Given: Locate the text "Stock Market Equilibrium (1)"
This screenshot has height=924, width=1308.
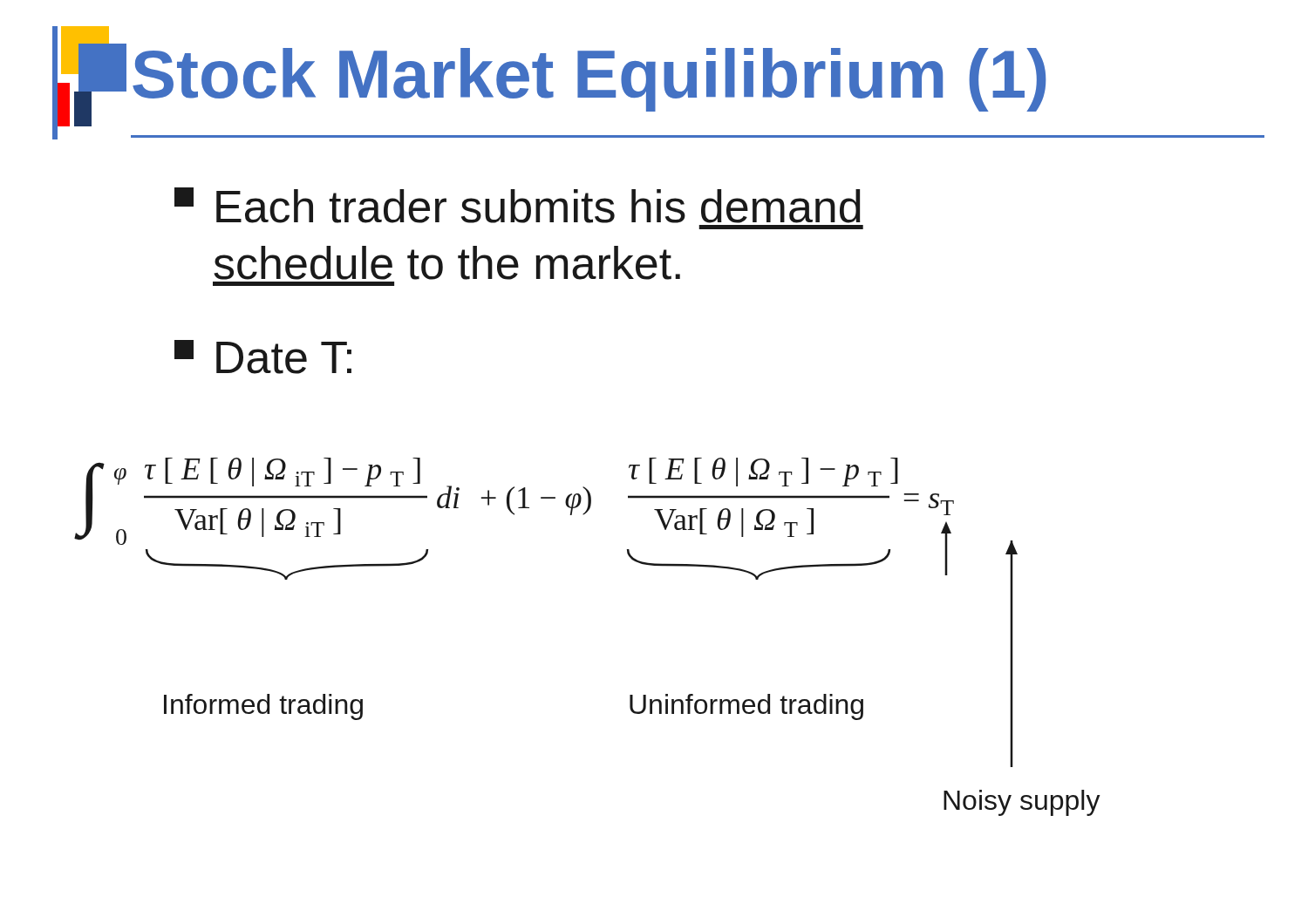Looking at the screenshot, I should click(x=590, y=74).
